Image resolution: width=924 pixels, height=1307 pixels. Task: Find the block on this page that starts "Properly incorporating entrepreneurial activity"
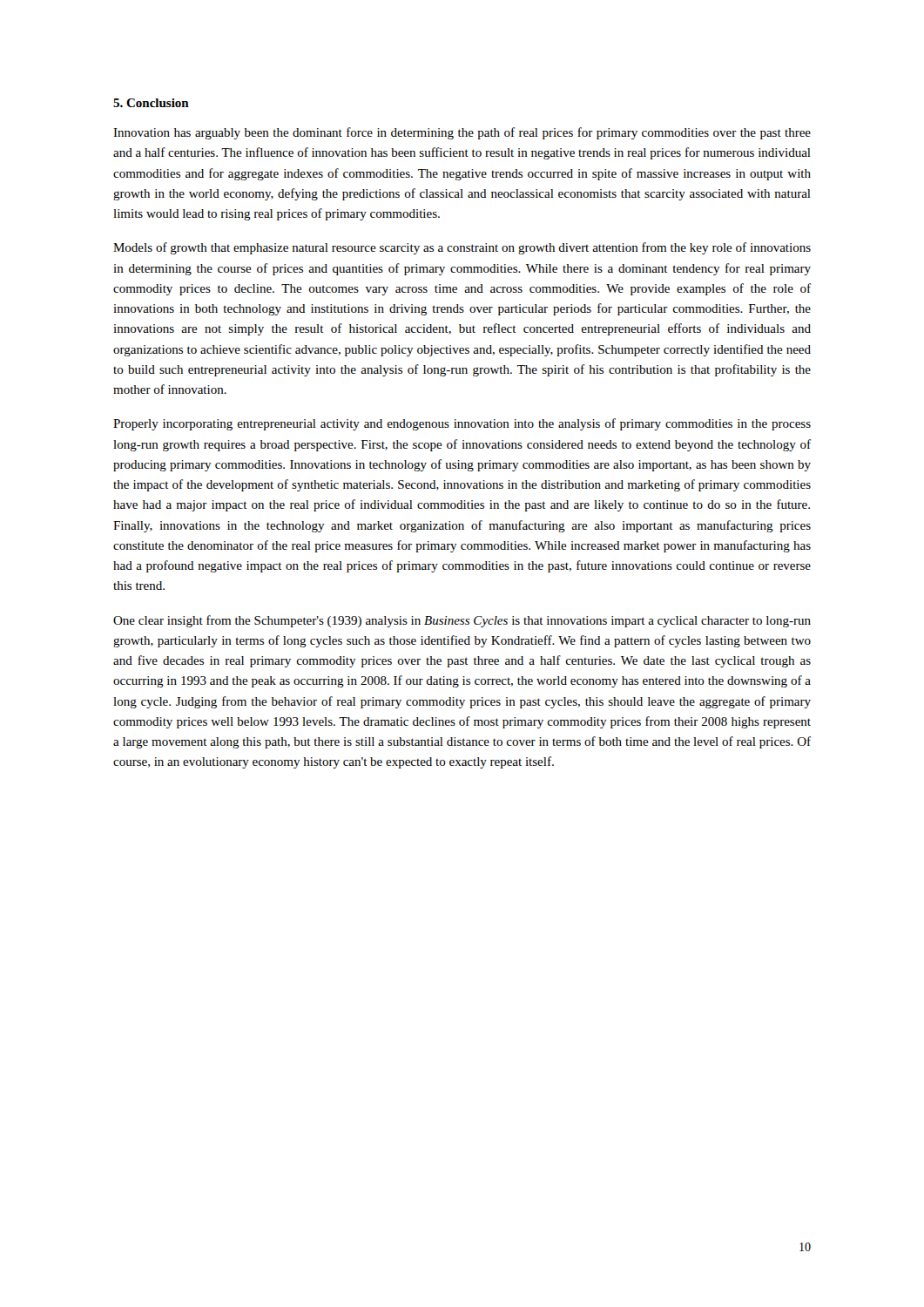[x=462, y=505]
